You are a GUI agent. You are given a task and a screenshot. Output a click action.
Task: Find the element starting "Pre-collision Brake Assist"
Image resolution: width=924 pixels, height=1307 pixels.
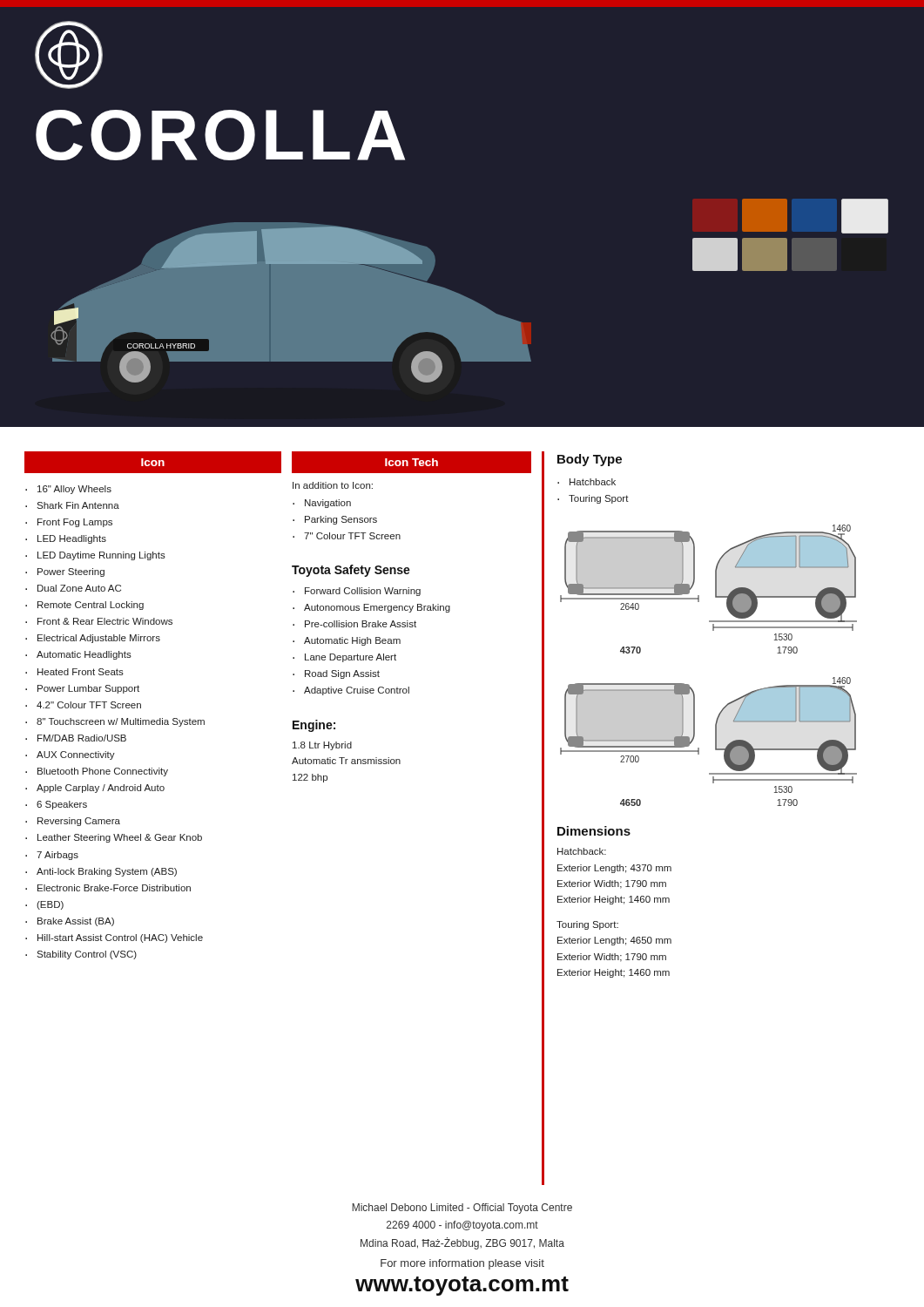point(360,624)
